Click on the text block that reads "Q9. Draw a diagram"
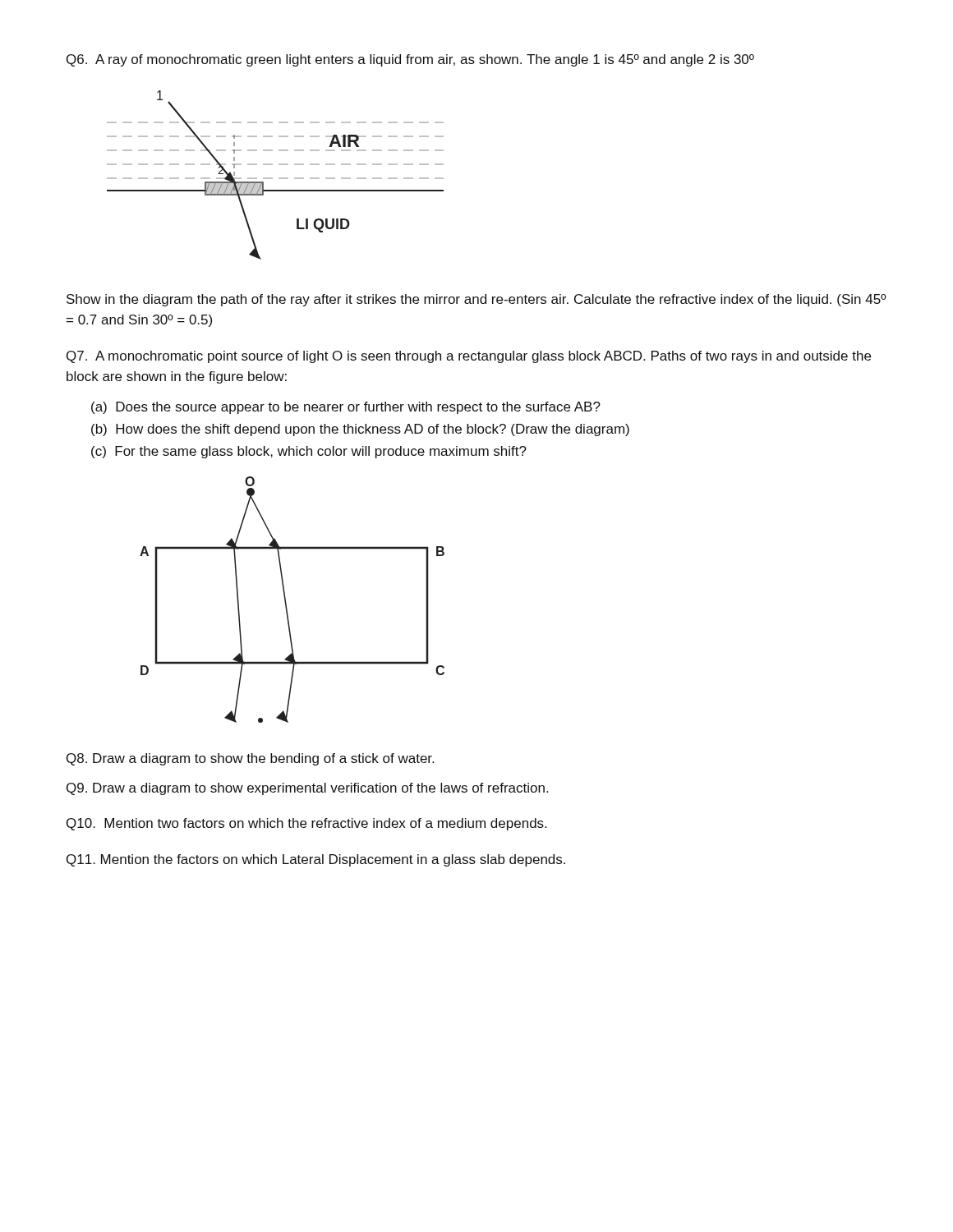 (308, 788)
